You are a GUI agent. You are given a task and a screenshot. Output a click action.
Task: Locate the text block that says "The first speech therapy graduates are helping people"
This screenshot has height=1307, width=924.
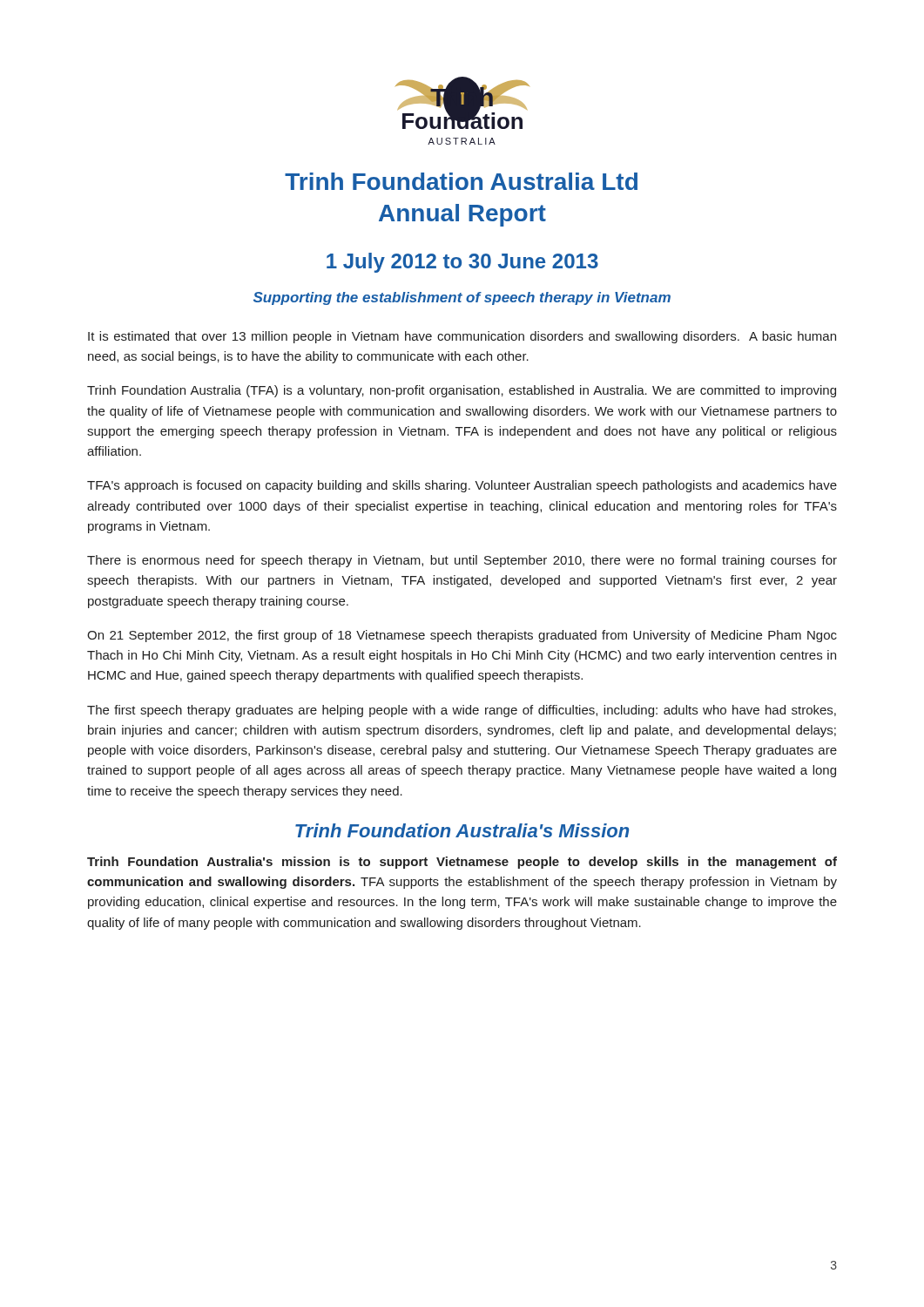point(462,750)
